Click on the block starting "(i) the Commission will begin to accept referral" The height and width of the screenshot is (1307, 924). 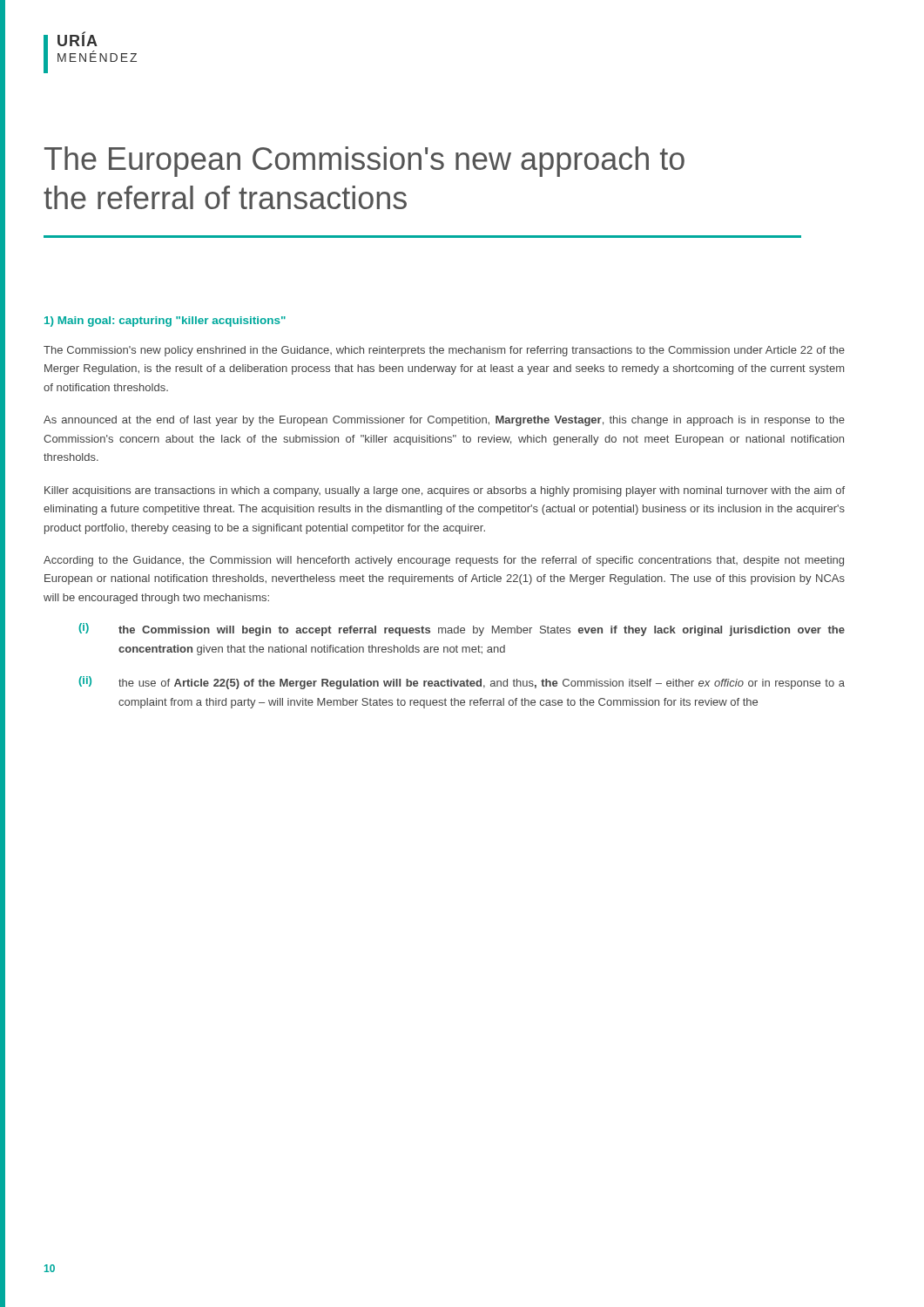[x=462, y=639]
